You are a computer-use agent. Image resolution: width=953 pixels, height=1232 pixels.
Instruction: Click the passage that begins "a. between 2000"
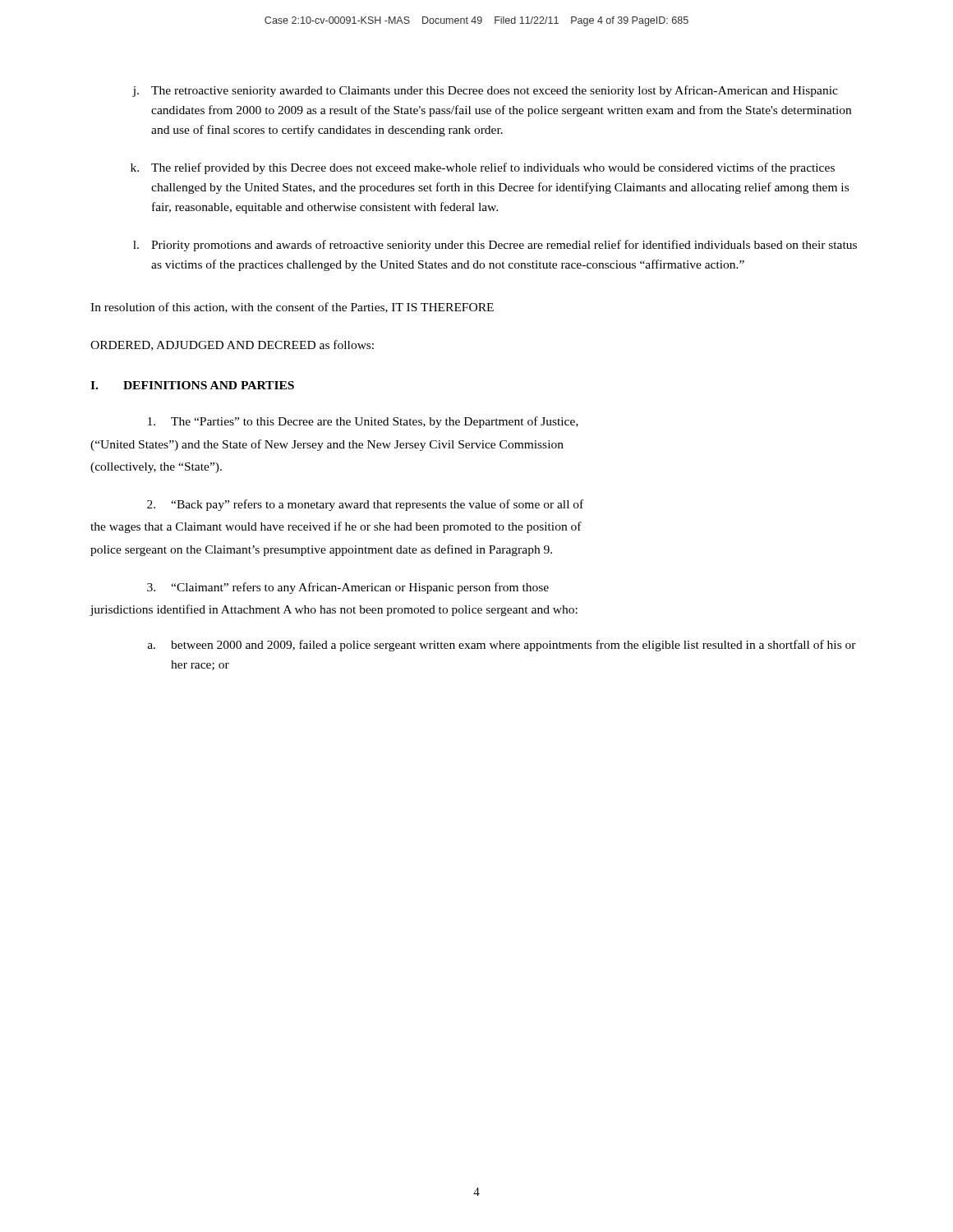[x=476, y=654]
